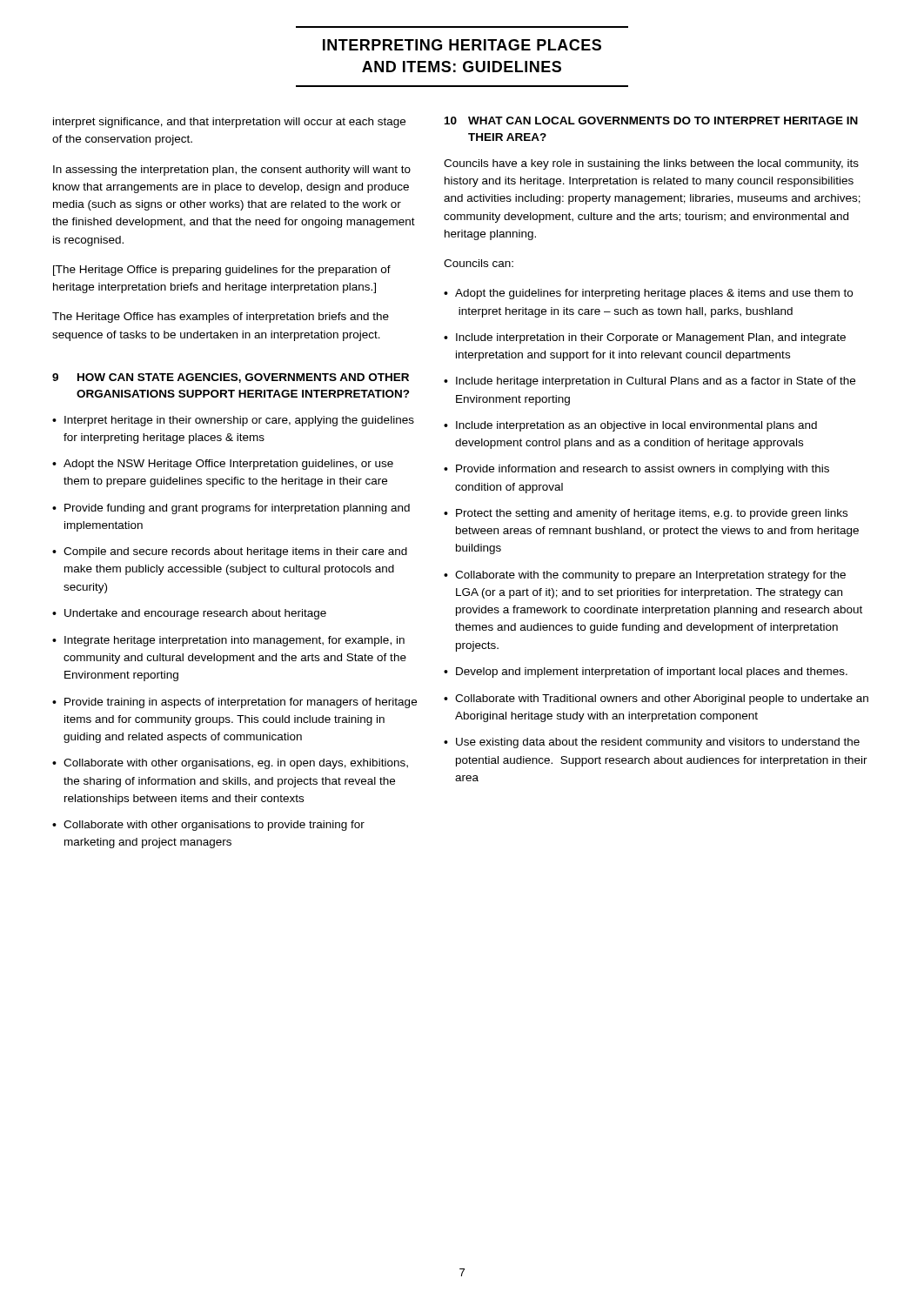Locate the text block that says "In assessing the"
The width and height of the screenshot is (924, 1305).
233,204
